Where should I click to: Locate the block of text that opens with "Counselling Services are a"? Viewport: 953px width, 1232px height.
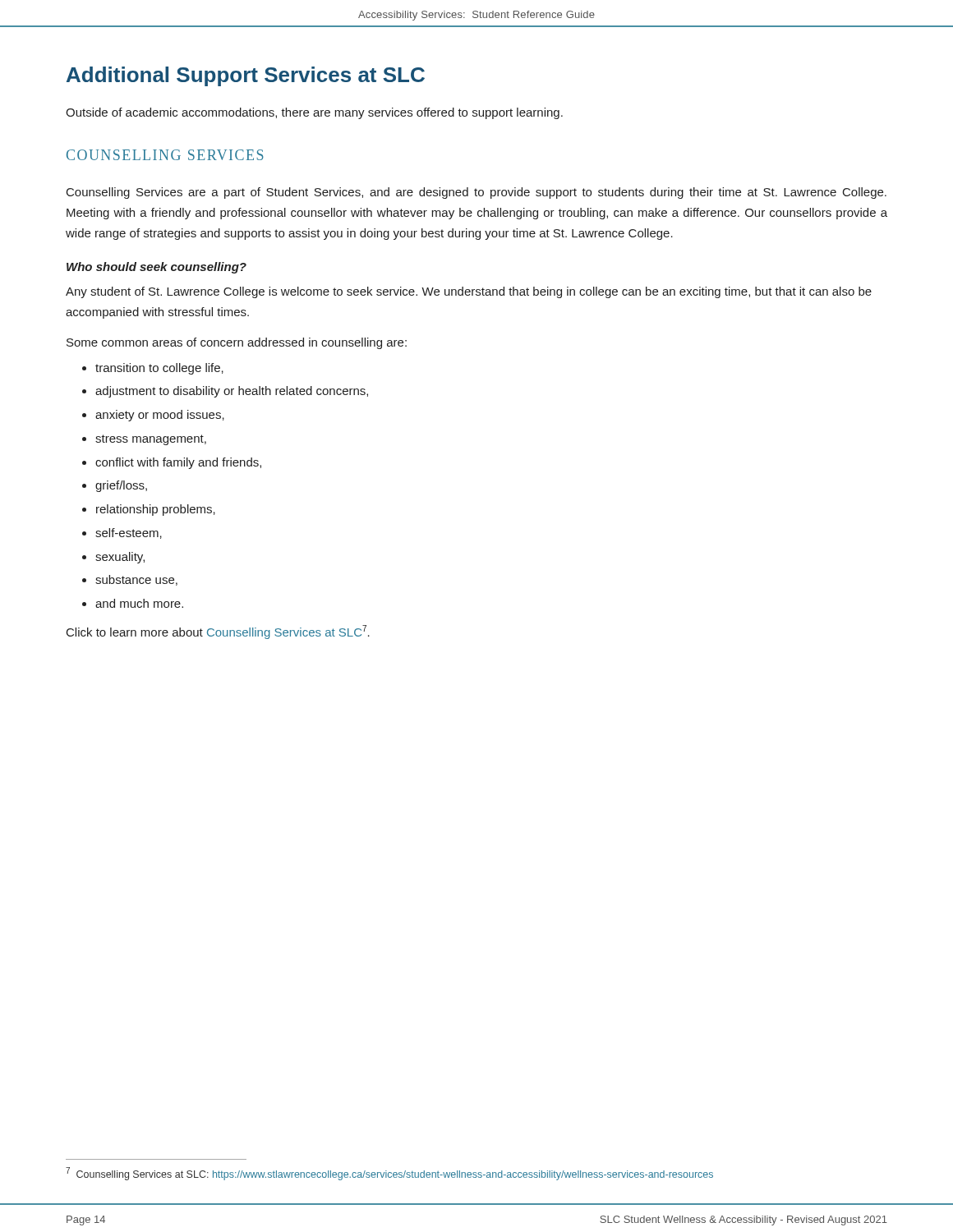(x=476, y=212)
